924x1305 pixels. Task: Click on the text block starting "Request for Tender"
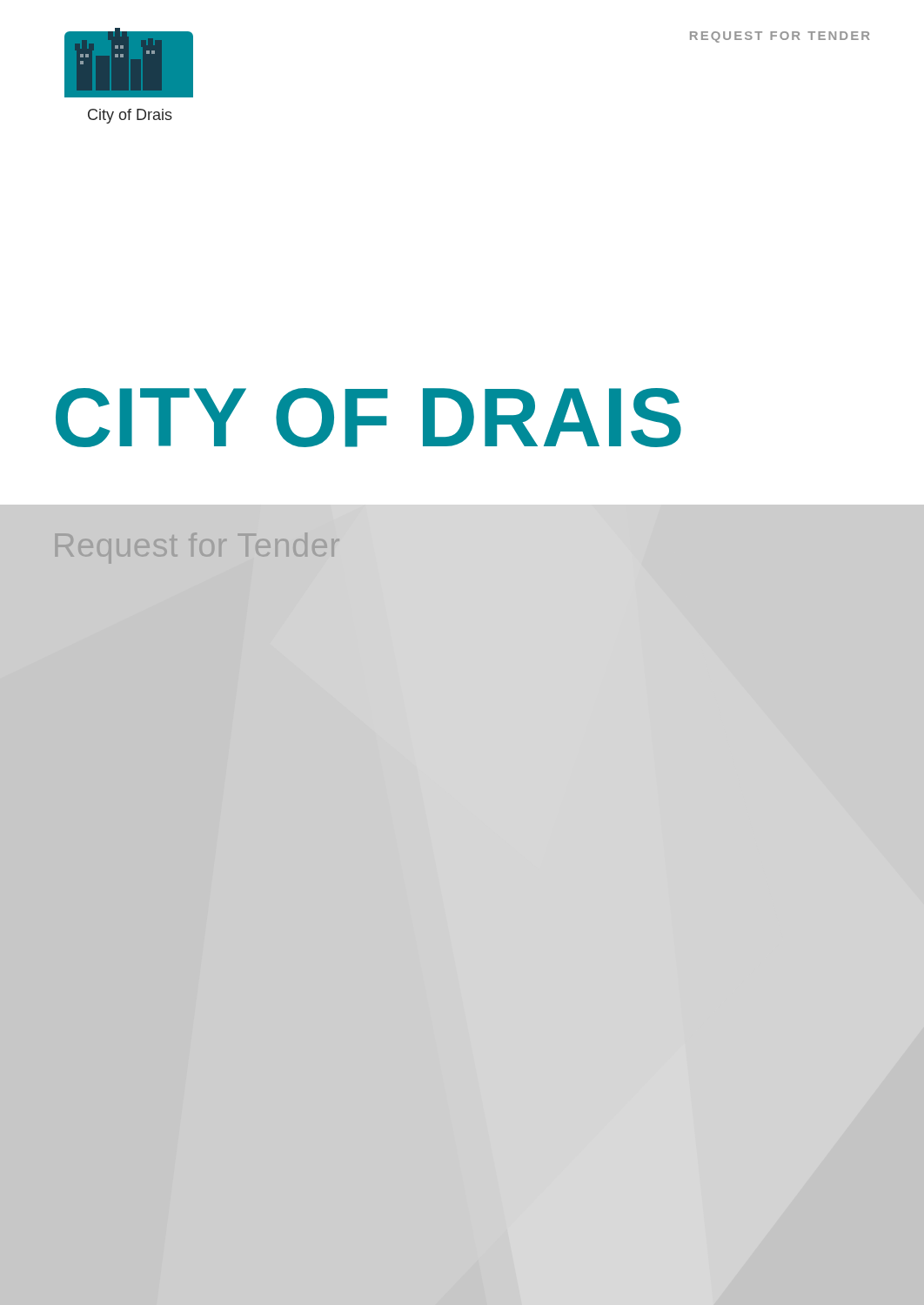point(197,548)
